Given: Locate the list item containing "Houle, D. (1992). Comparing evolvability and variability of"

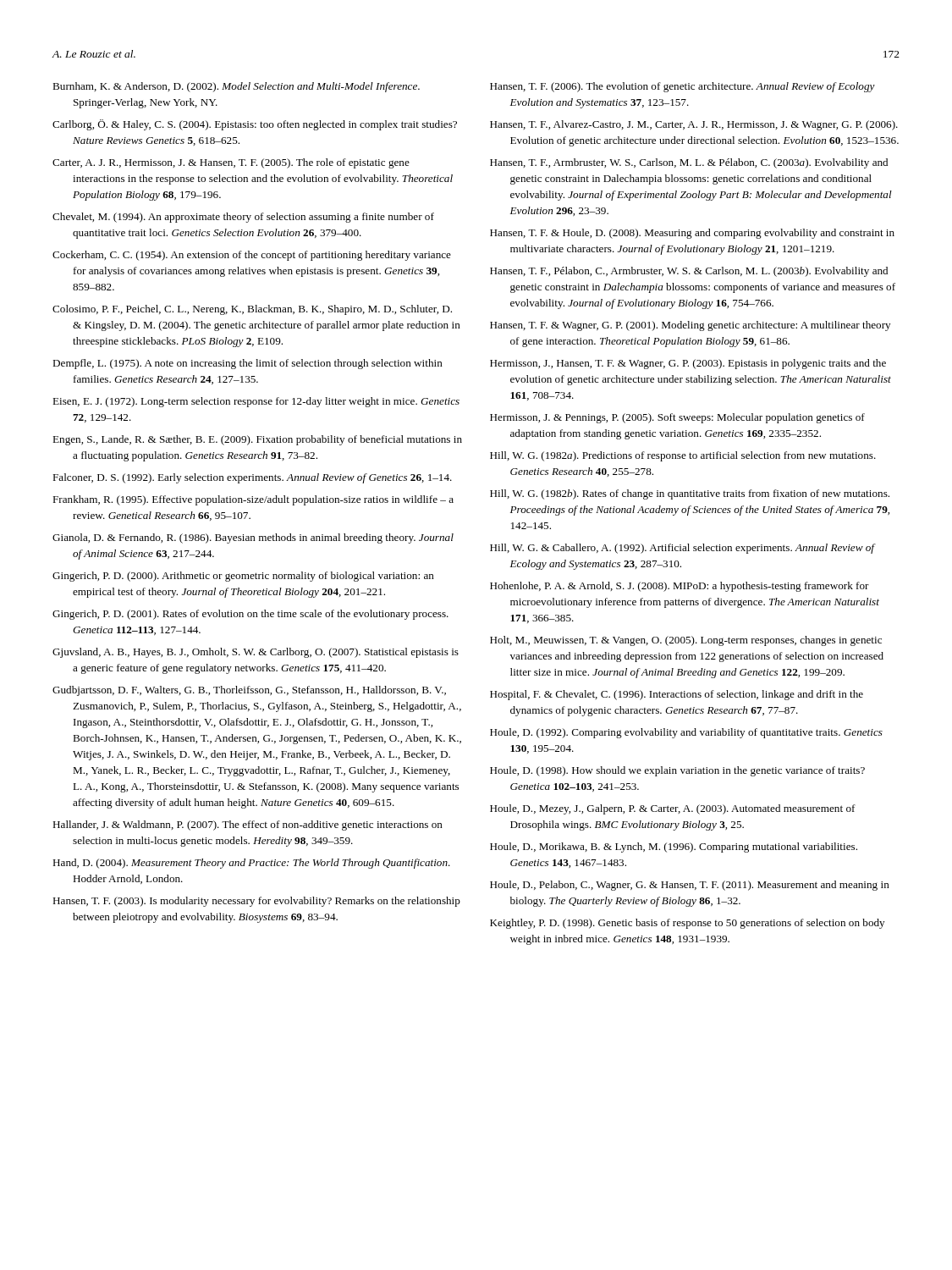Looking at the screenshot, I should (x=686, y=740).
